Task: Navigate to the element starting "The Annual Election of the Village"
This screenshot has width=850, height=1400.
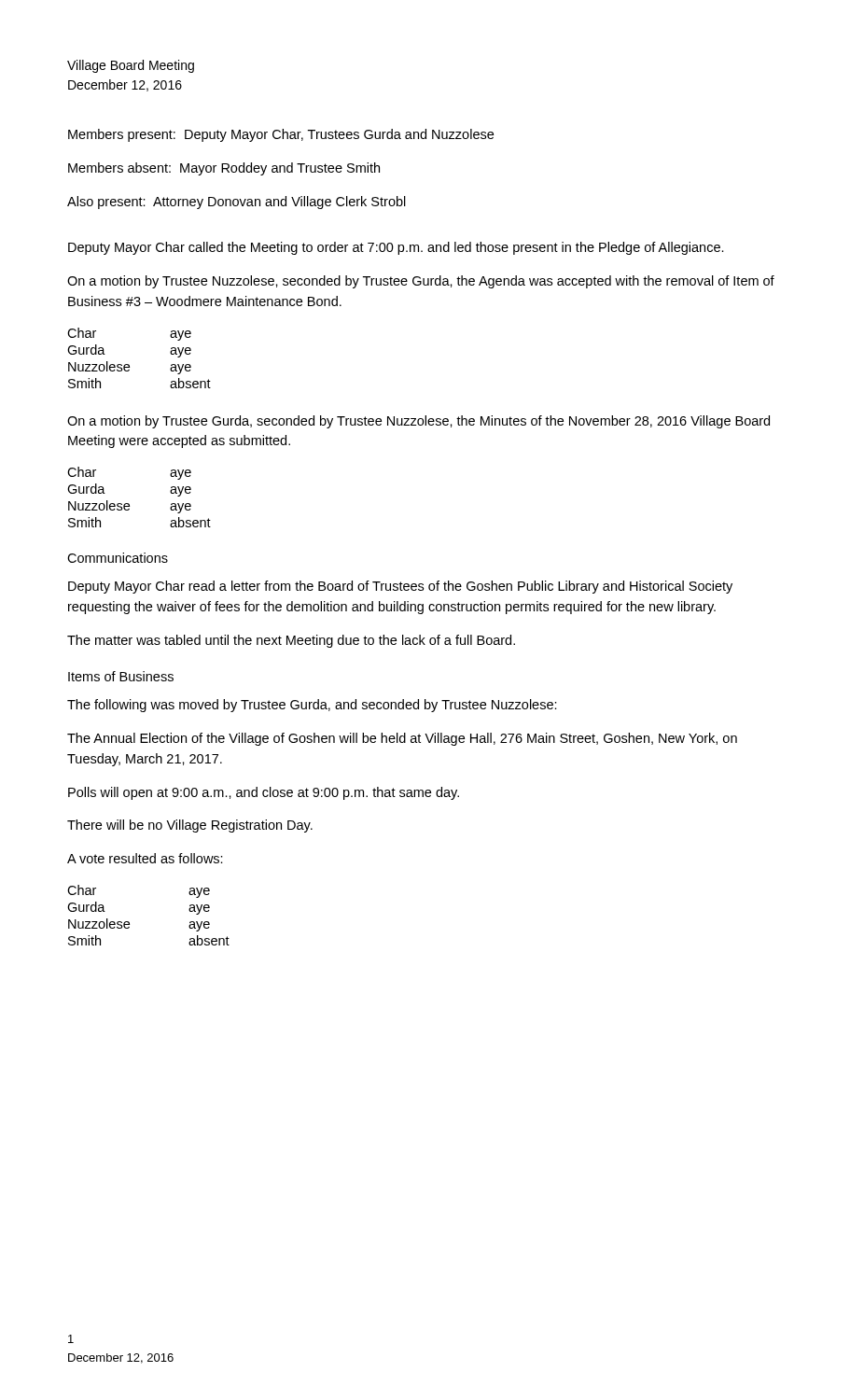Action: pos(402,748)
